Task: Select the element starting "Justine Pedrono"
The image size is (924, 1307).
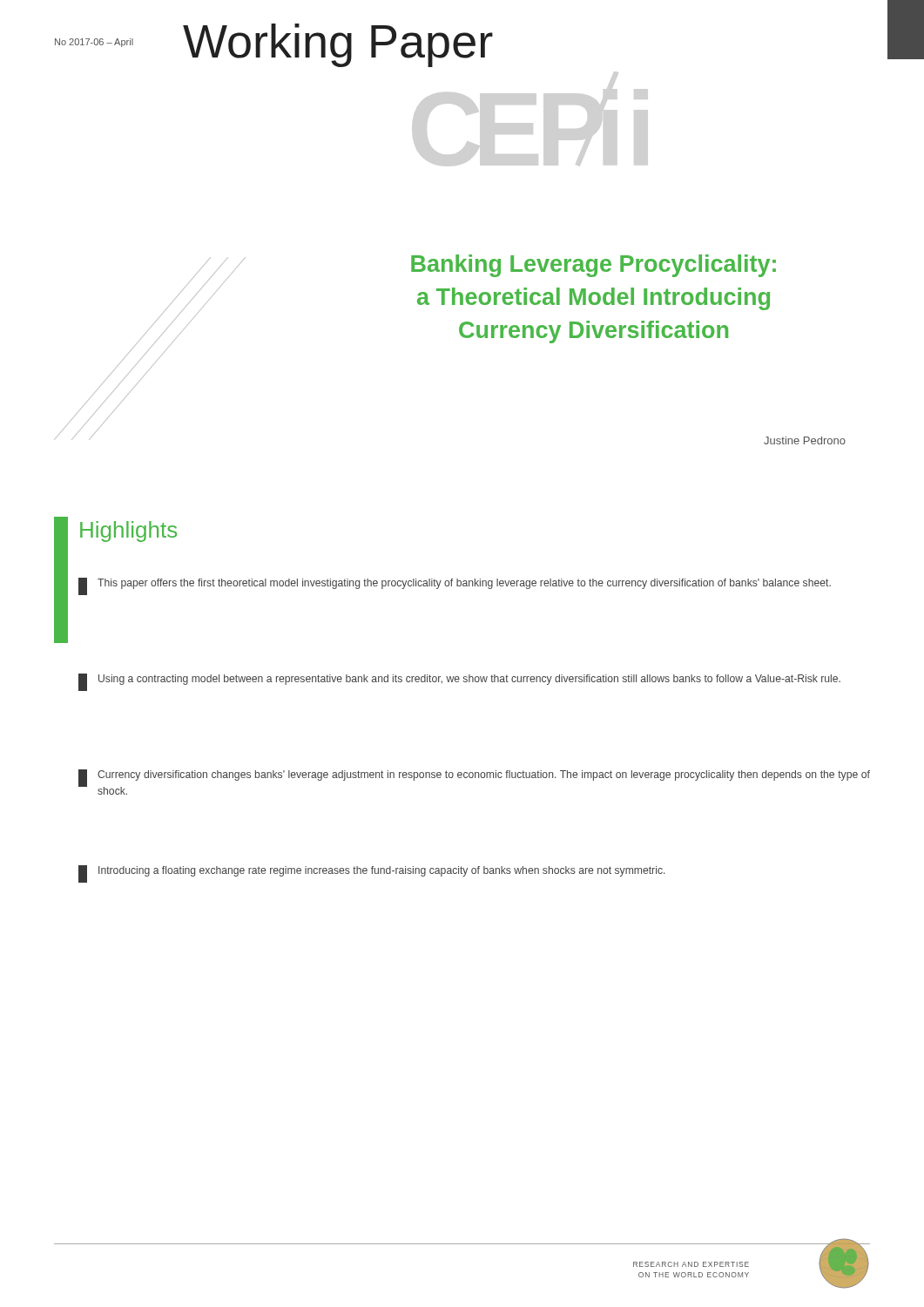Action: pyautogui.click(x=805, y=440)
